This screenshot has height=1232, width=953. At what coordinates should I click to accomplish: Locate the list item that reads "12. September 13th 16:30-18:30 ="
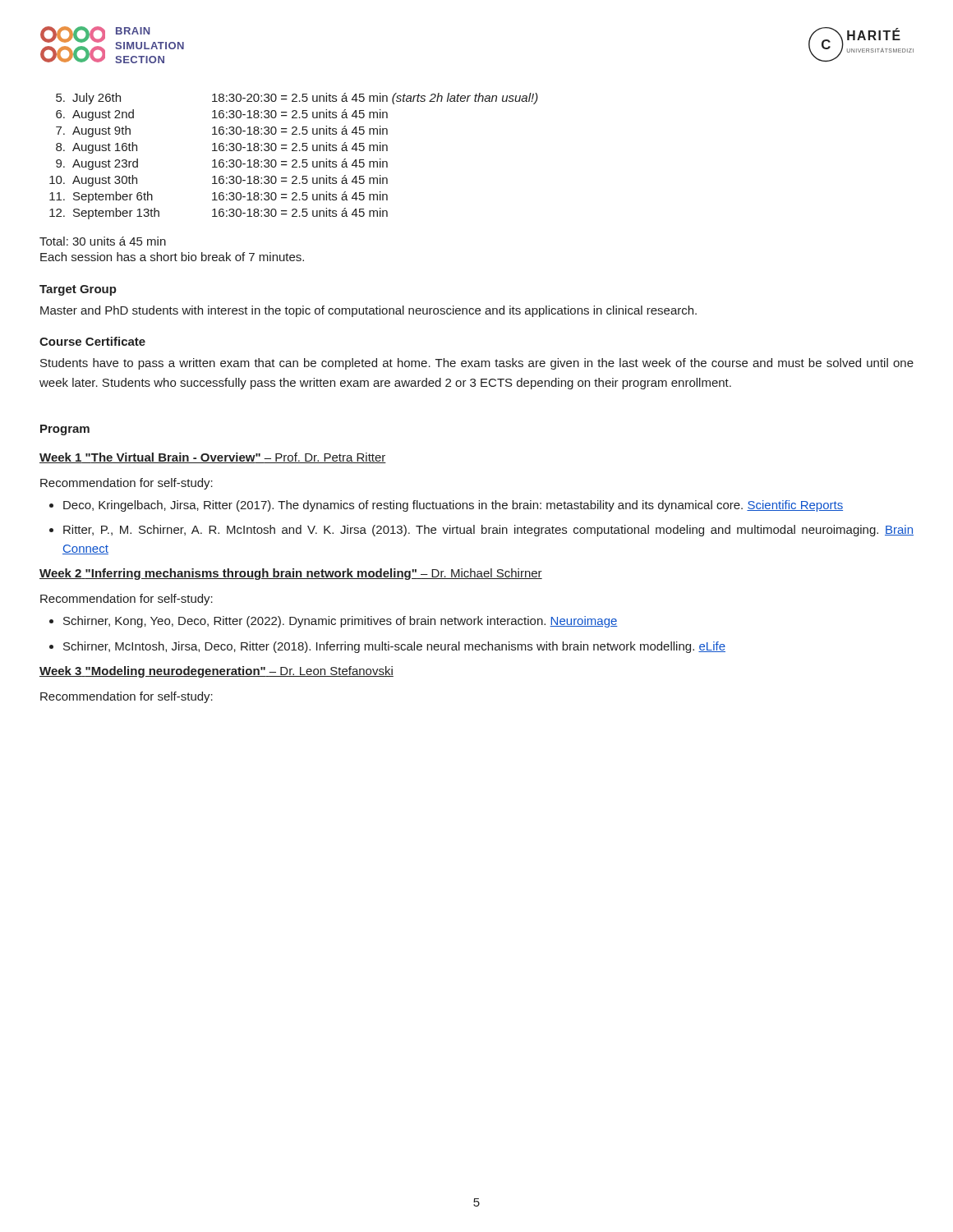pos(214,212)
